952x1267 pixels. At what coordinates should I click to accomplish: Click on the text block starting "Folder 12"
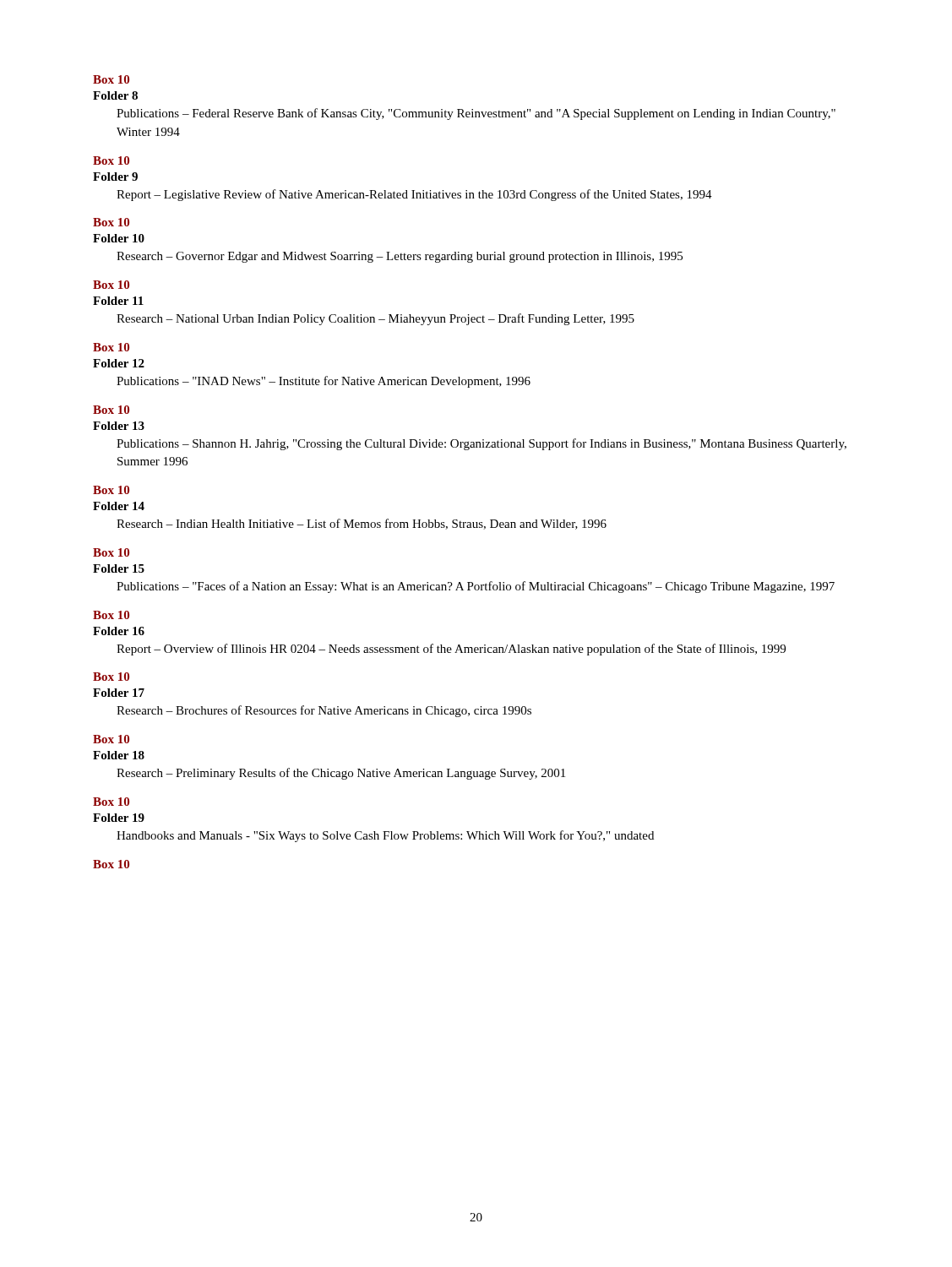click(x=119, y=363)
